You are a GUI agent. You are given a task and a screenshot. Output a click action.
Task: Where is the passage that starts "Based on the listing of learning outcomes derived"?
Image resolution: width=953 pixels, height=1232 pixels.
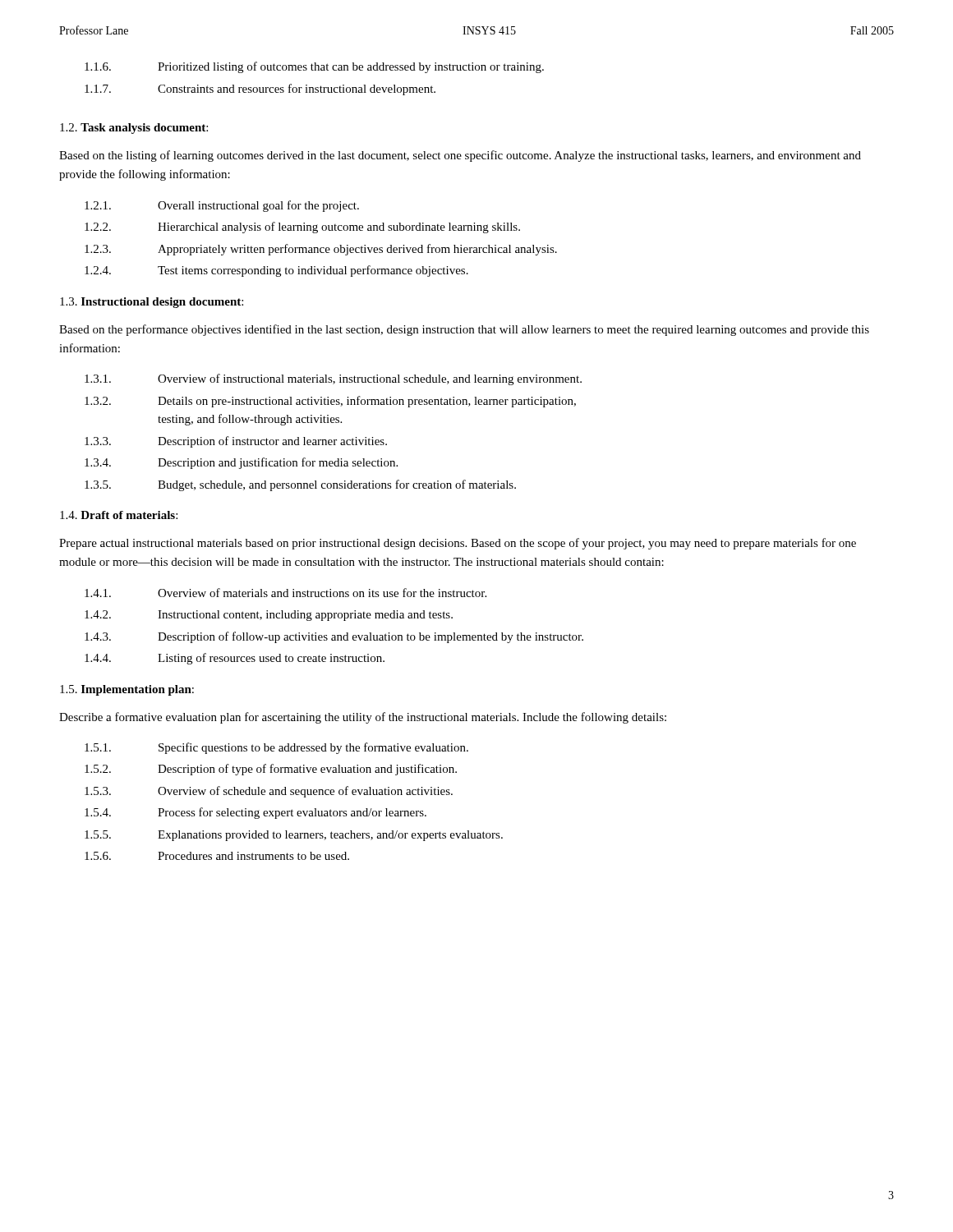[460, 165]
